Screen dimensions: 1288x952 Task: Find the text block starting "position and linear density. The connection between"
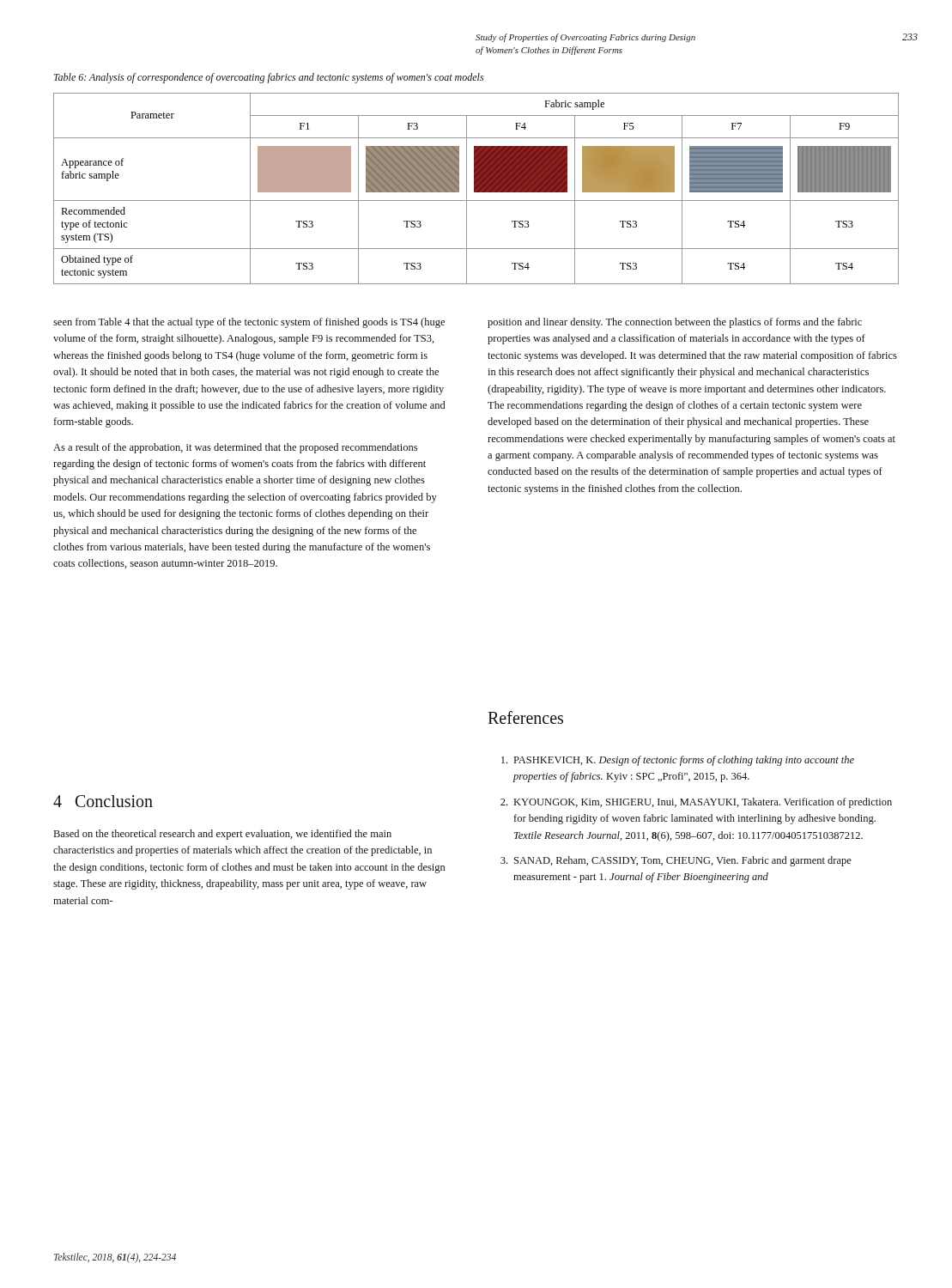coord(692,405)
